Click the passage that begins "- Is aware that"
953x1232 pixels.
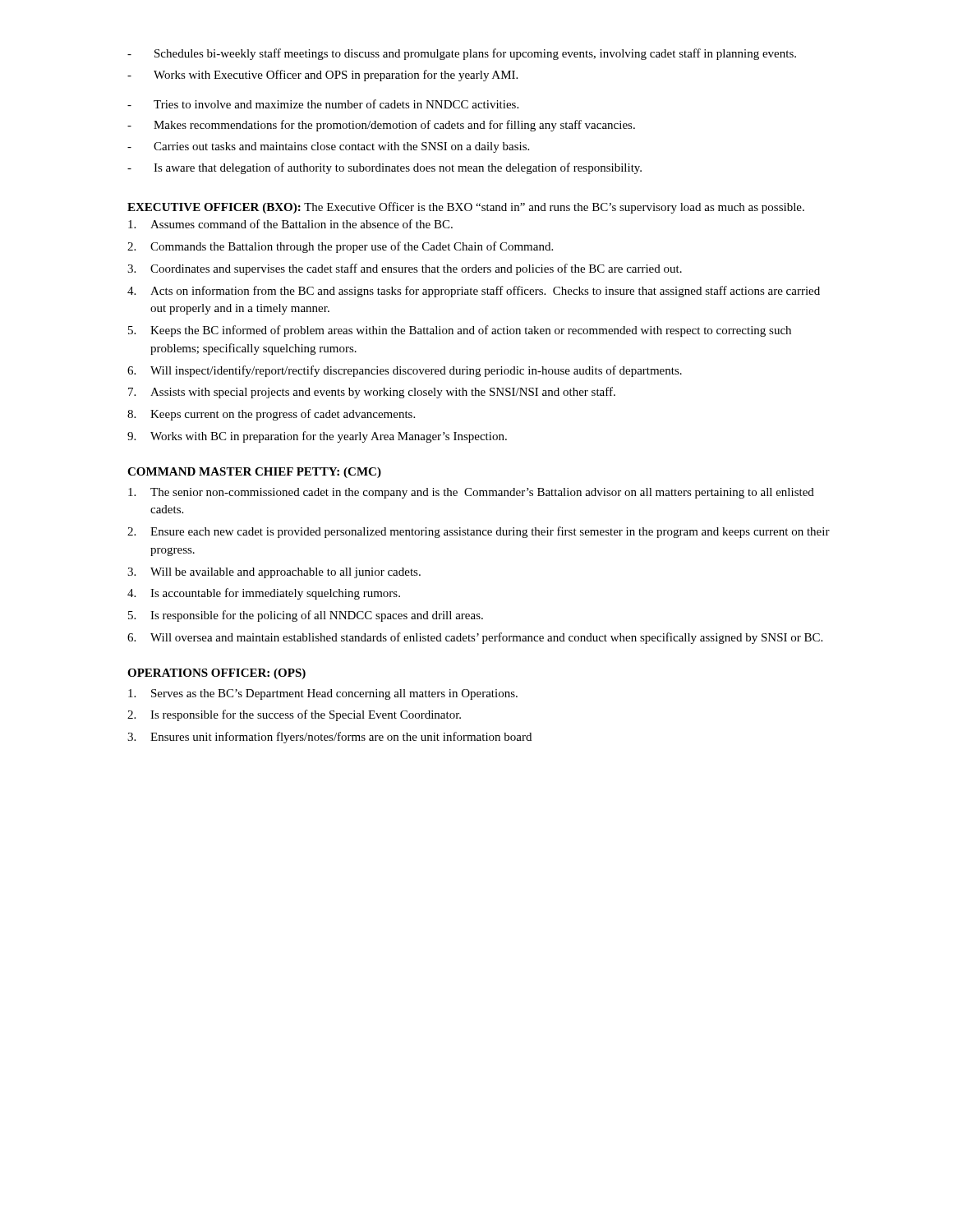483,168
